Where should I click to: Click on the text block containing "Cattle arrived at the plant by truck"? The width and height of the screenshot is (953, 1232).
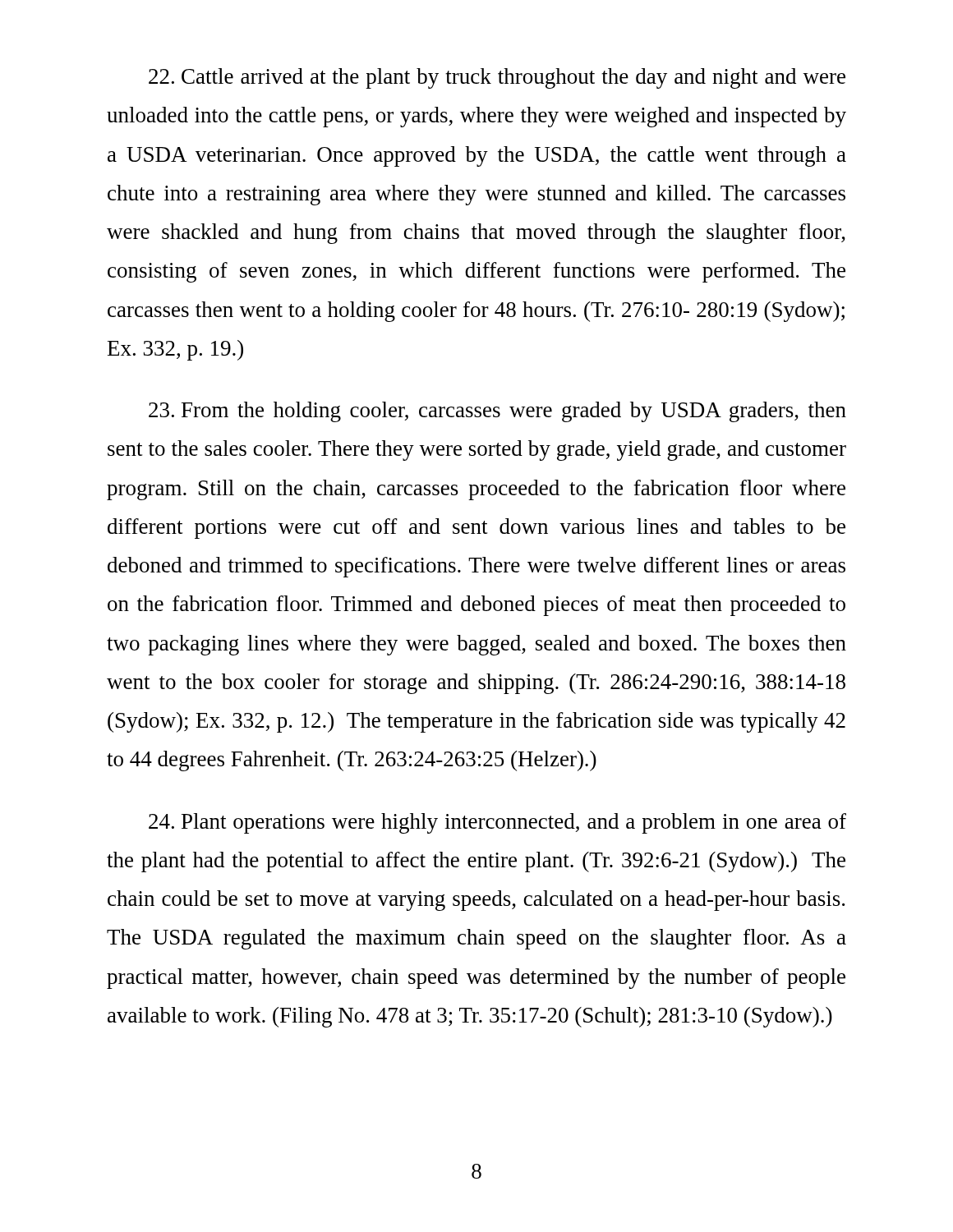476,209
